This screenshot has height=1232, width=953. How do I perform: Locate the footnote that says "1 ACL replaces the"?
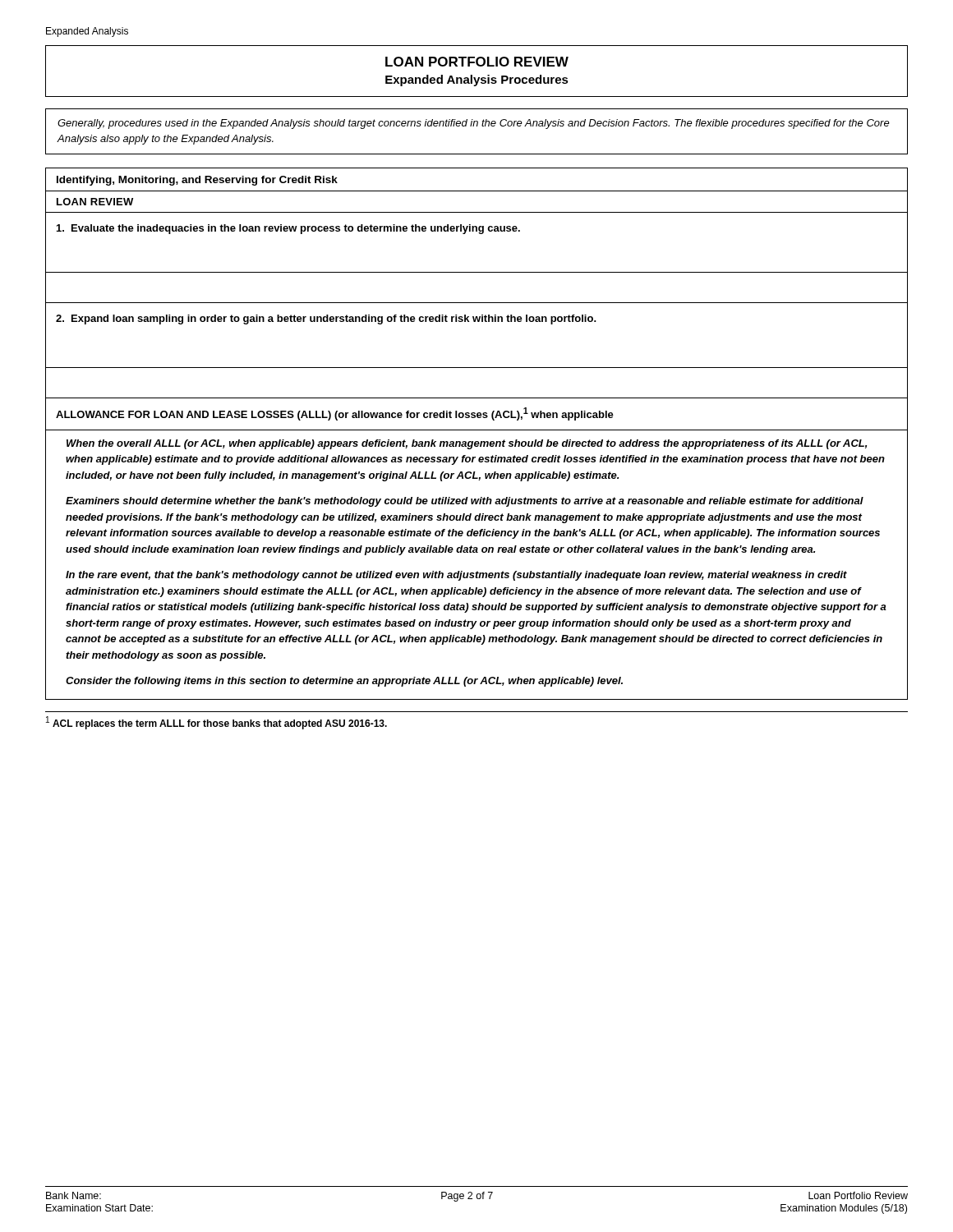click(x=216, y=722)
